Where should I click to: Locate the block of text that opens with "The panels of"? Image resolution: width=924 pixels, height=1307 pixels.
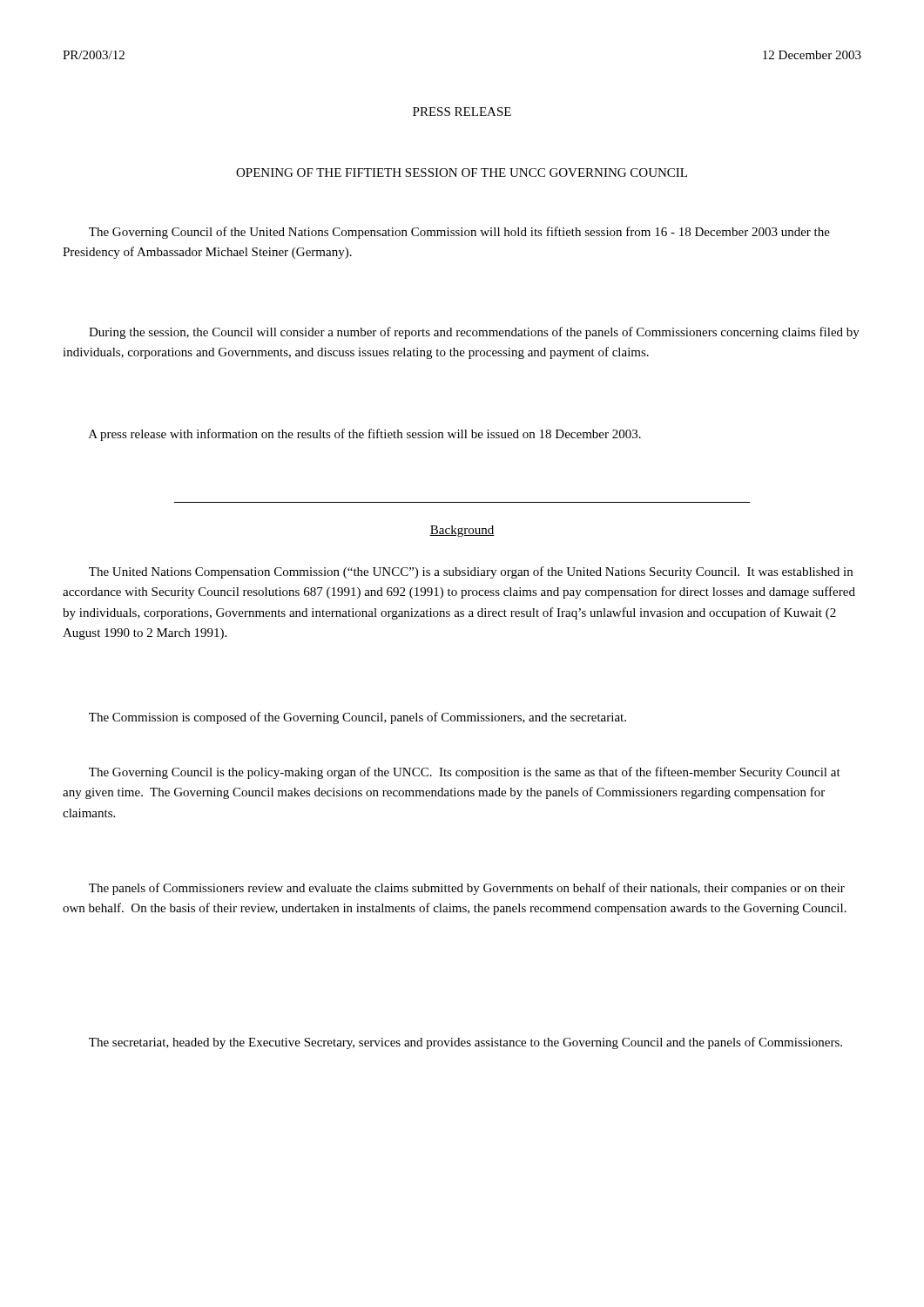tap(455, 898)
